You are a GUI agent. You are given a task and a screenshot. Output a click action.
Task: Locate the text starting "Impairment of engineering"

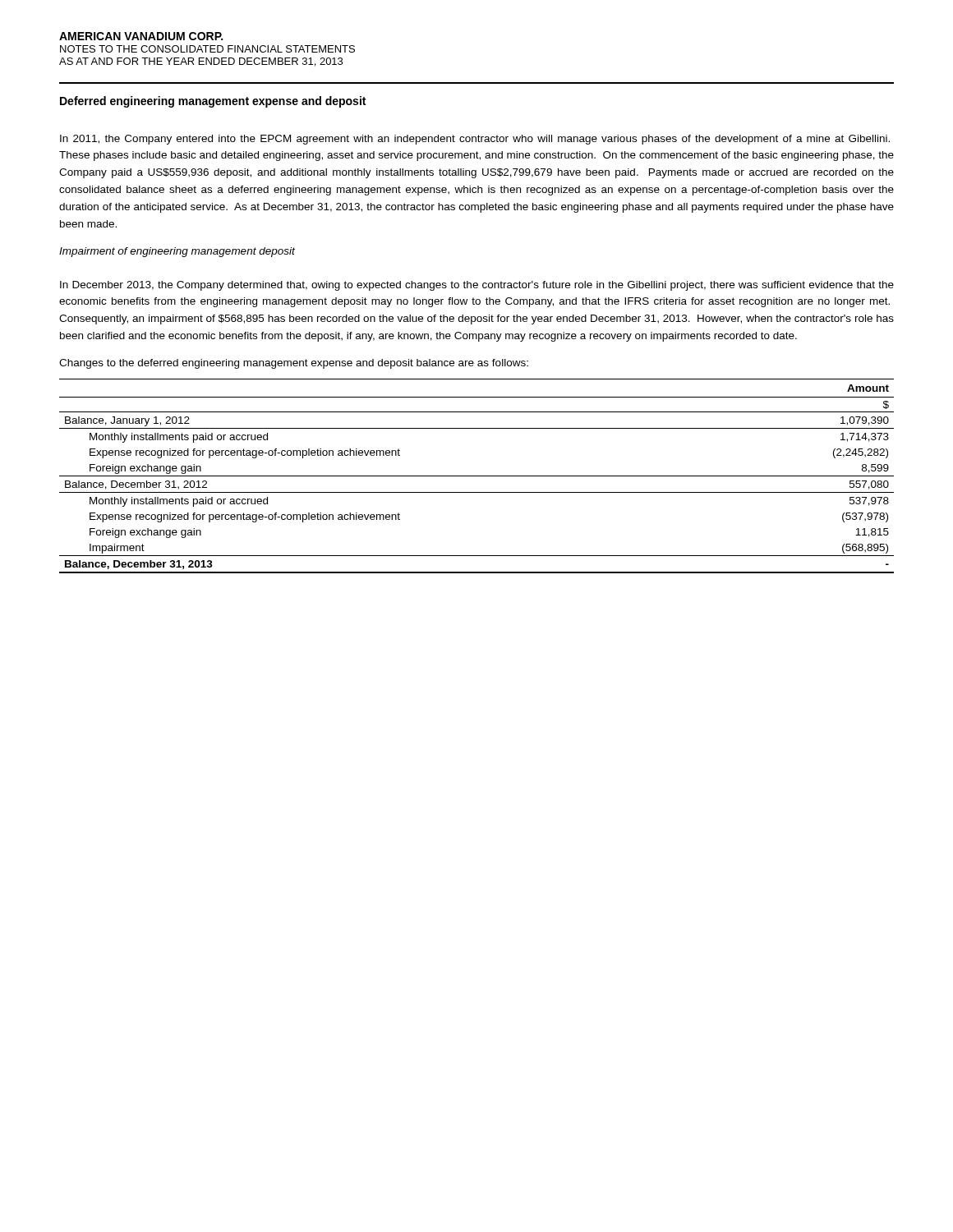pos(177,251)
